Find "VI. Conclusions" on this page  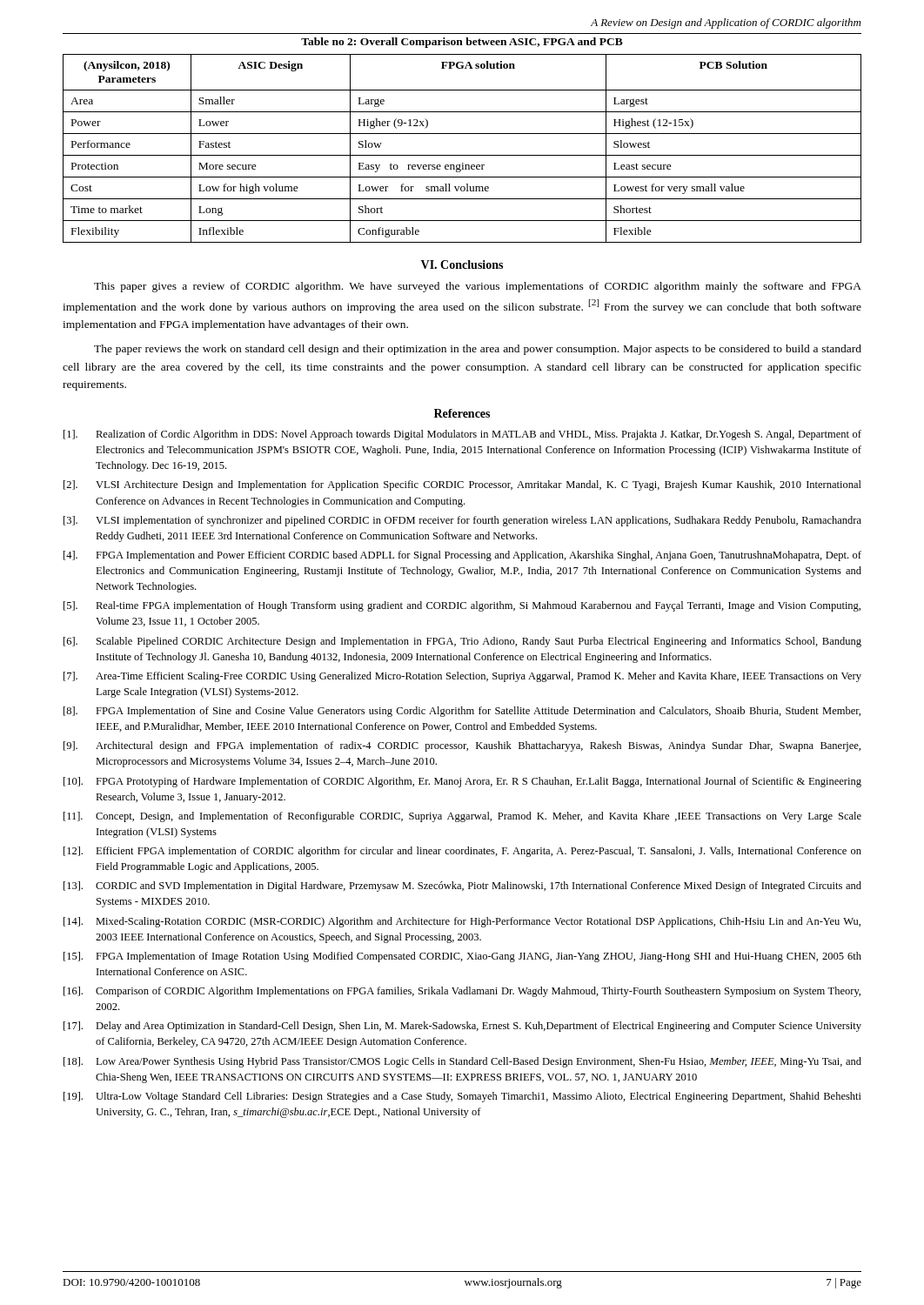click(462, 265)
